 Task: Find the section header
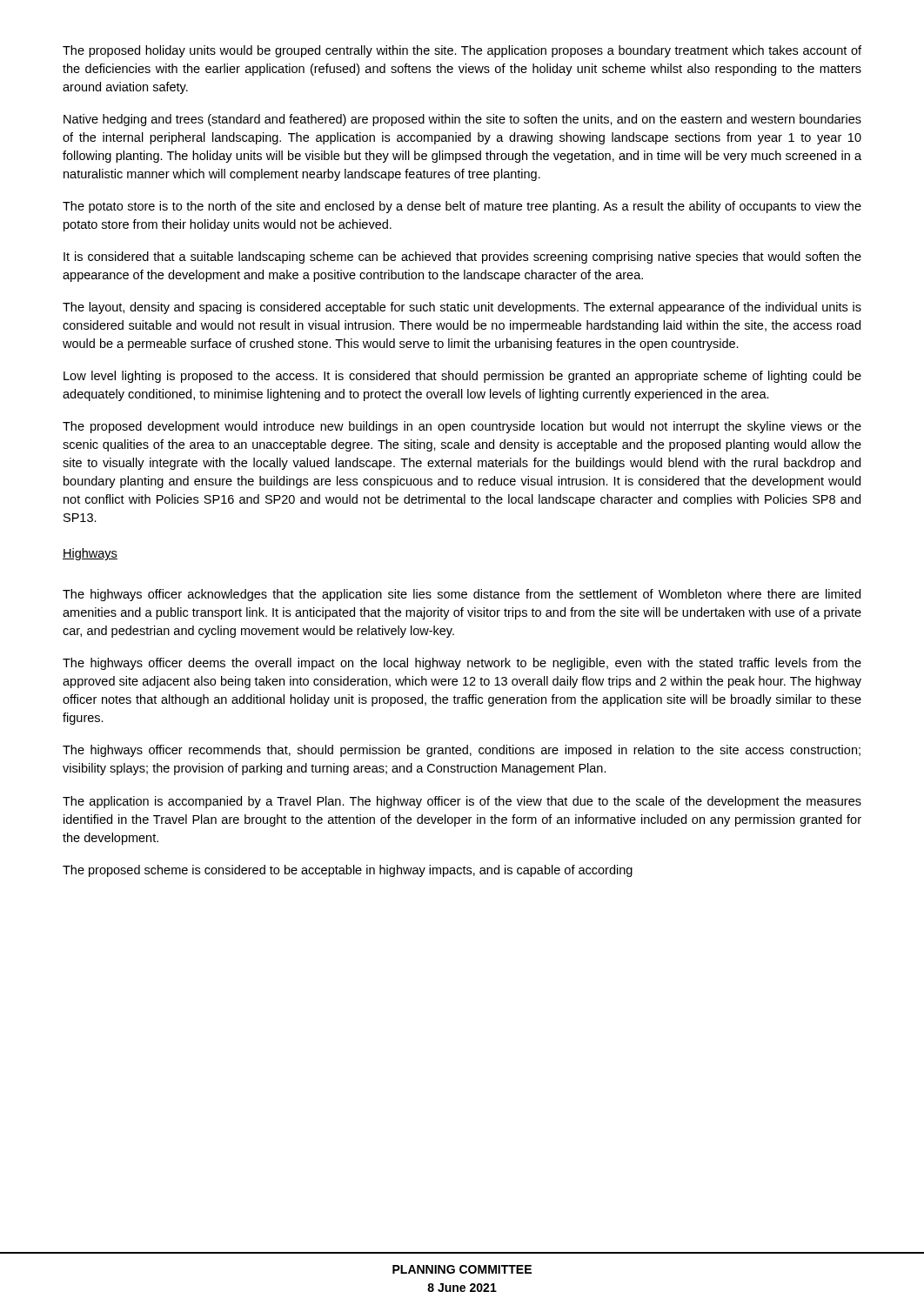point(90,554)
